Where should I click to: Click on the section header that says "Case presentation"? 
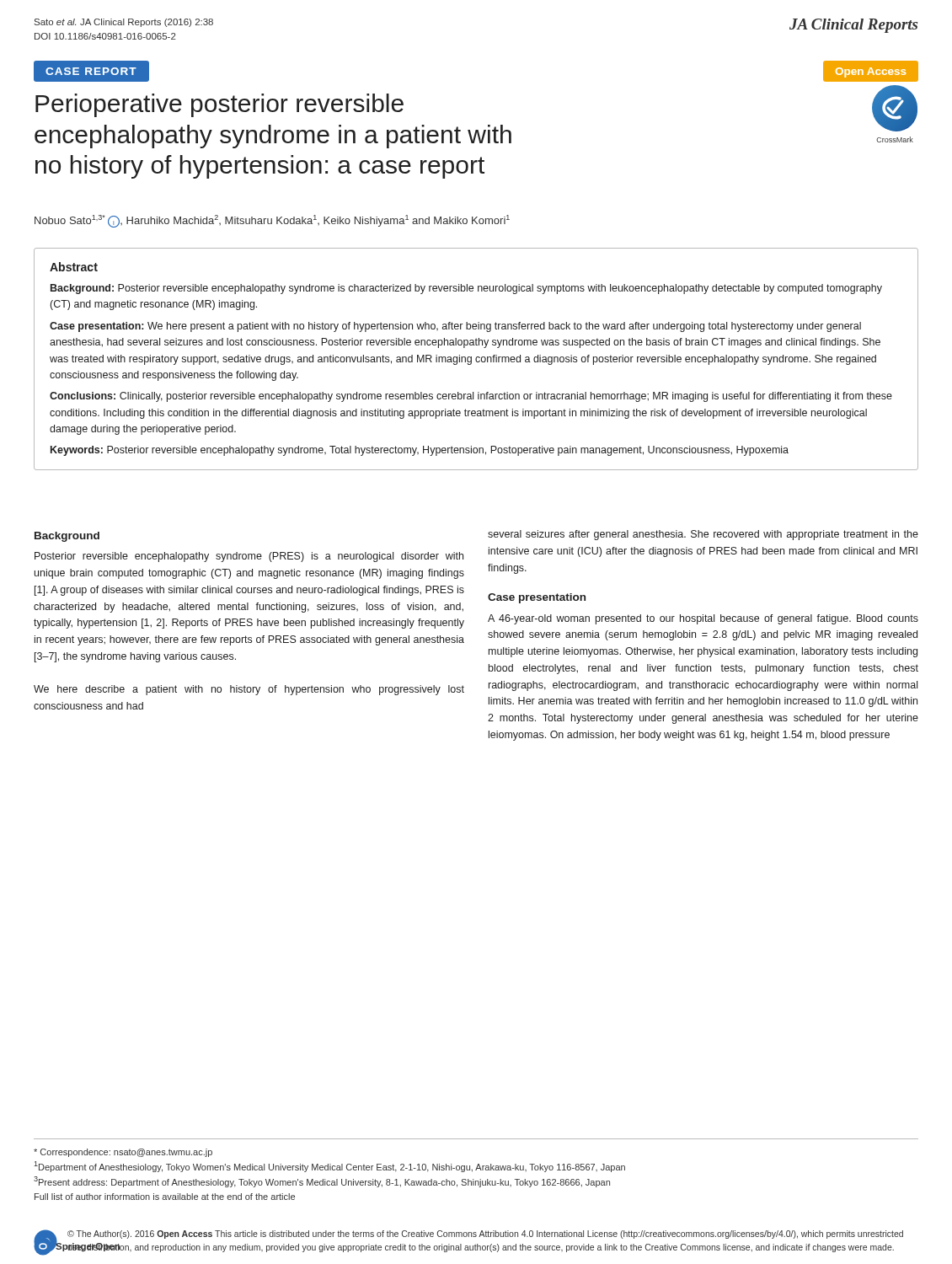pos(537,597)
